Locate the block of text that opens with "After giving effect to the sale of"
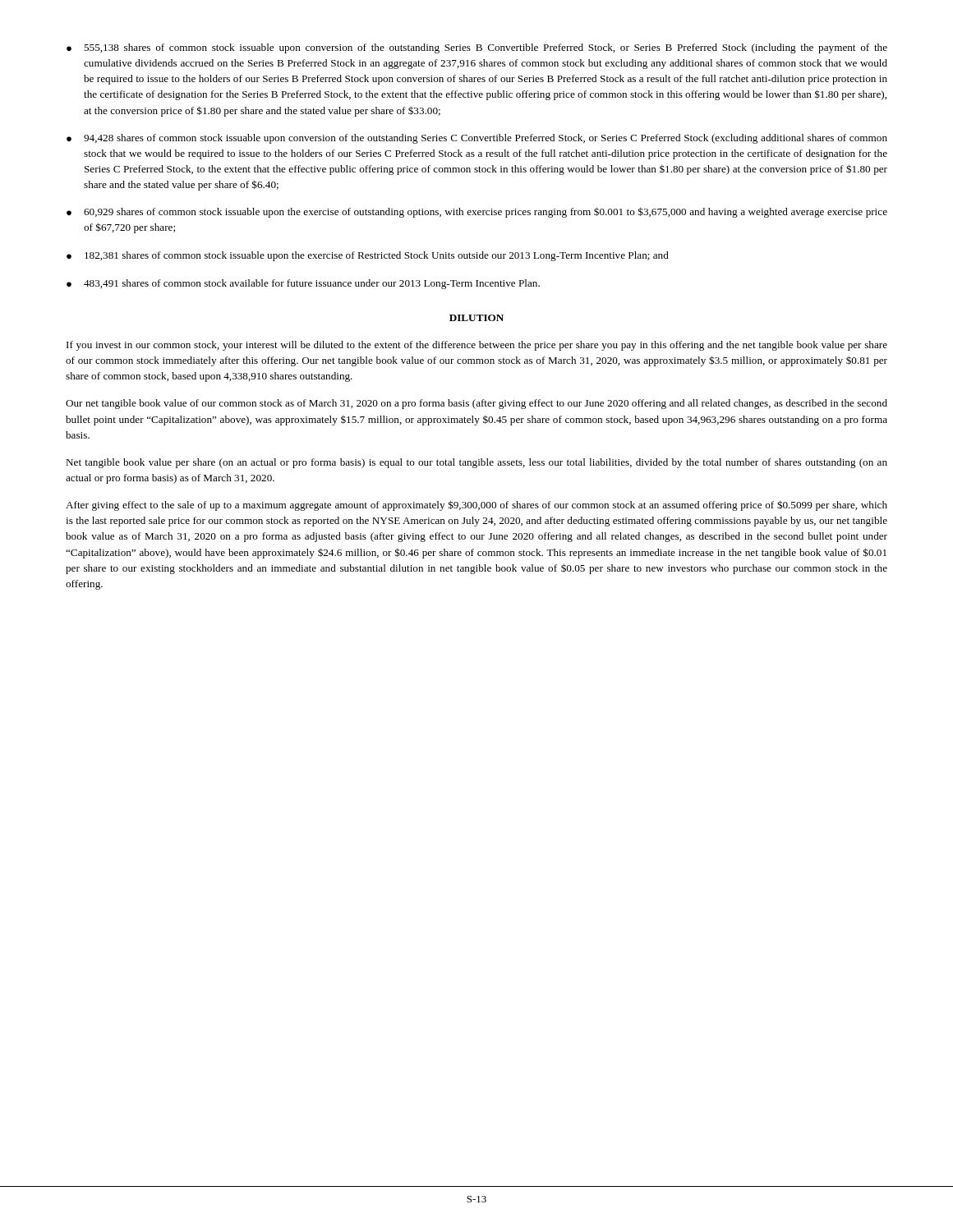 (476, 544)
